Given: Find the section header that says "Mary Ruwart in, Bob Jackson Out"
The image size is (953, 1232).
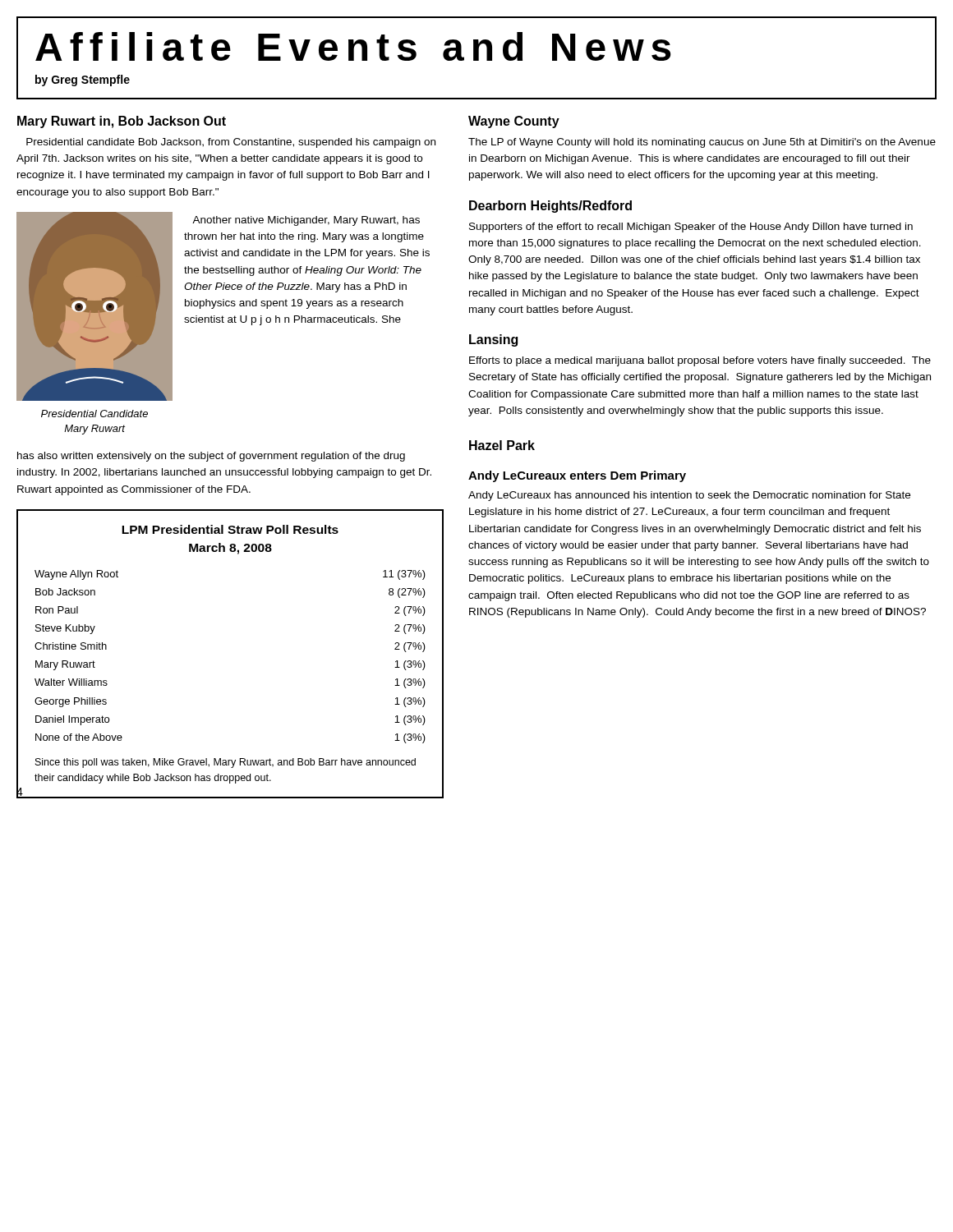Looking at the screenshot, I should coord(121,121).
